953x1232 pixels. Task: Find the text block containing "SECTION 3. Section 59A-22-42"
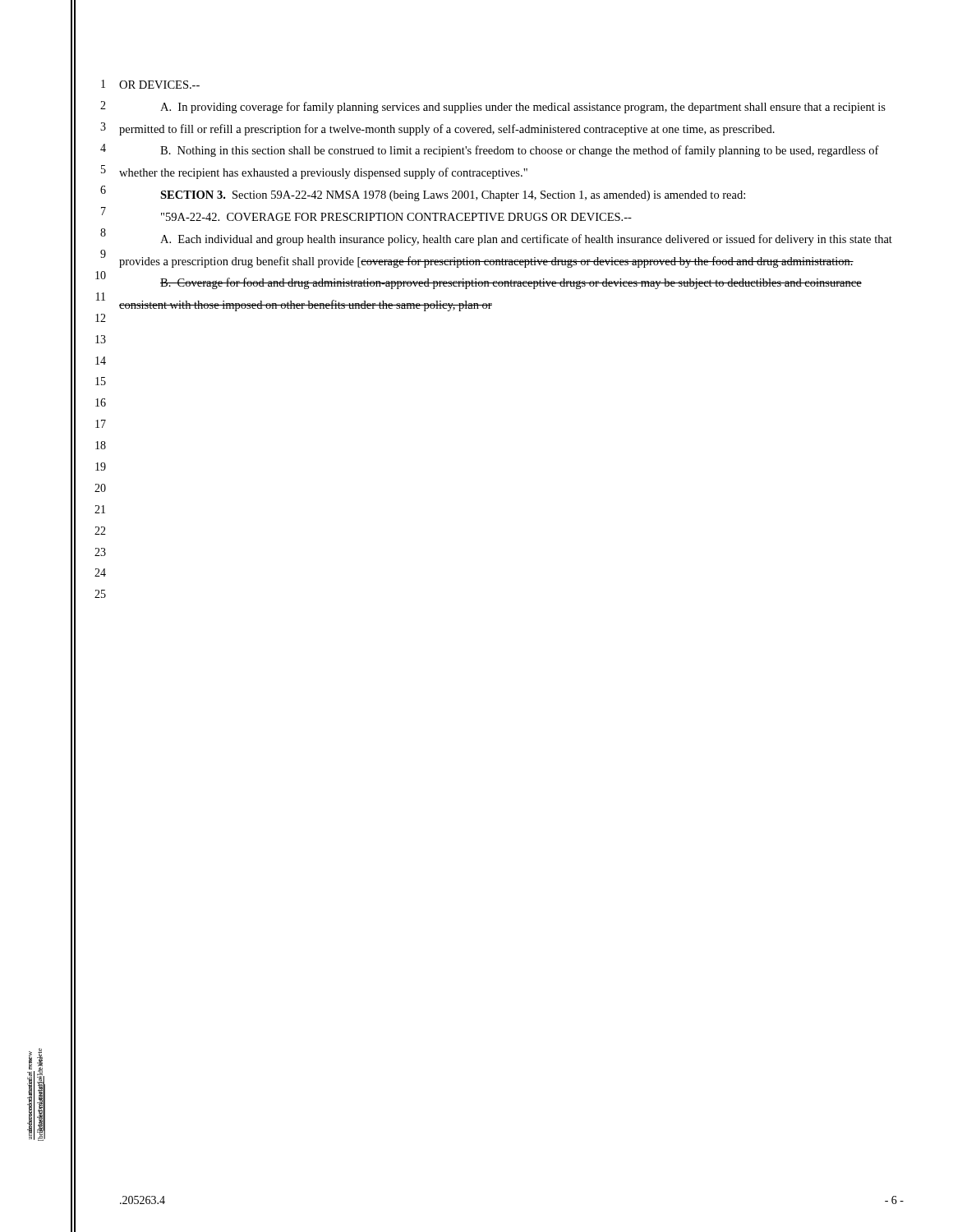point(453,195)
